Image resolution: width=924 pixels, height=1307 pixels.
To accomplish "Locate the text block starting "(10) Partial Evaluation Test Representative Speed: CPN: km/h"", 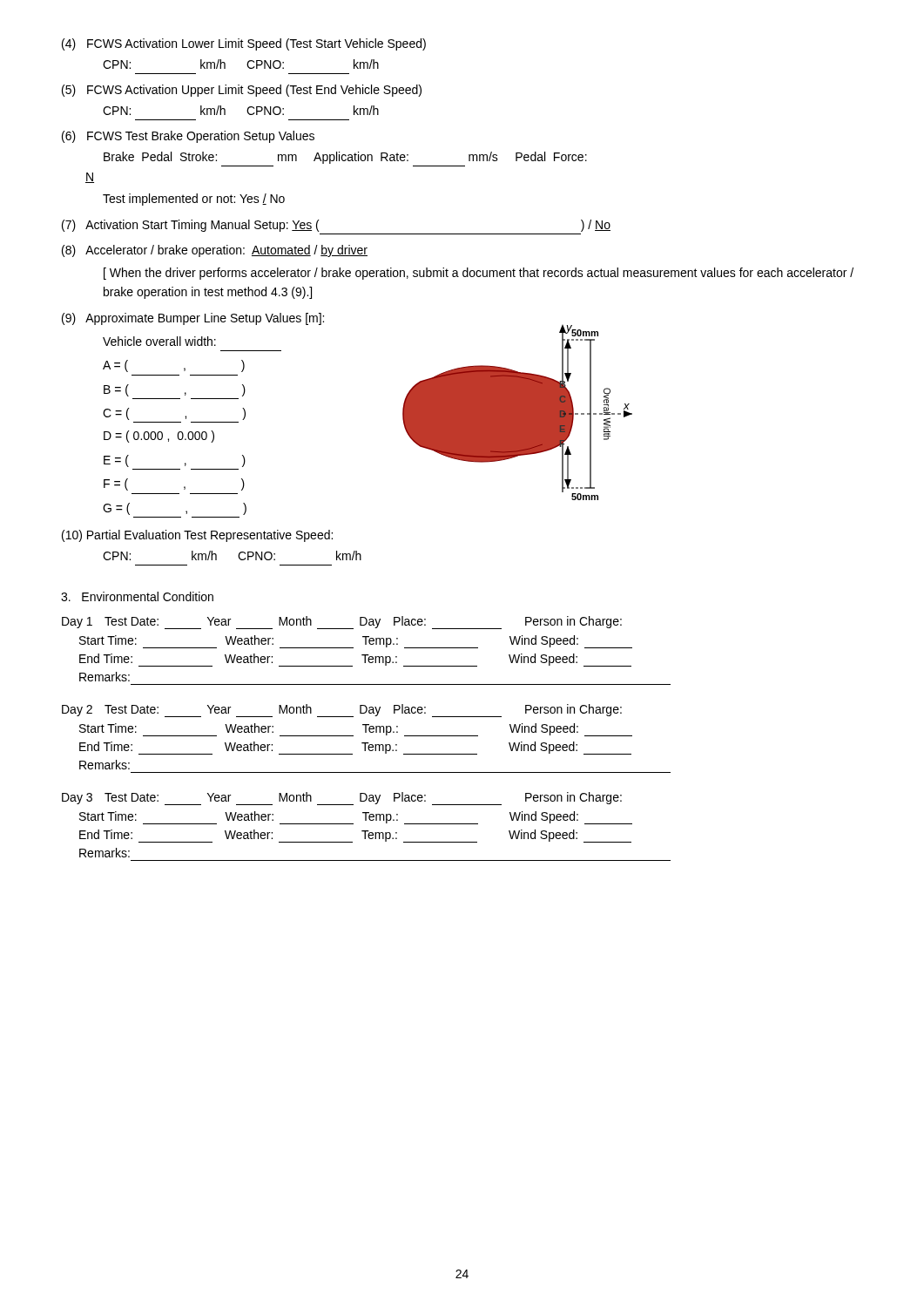I will (197, 536).
